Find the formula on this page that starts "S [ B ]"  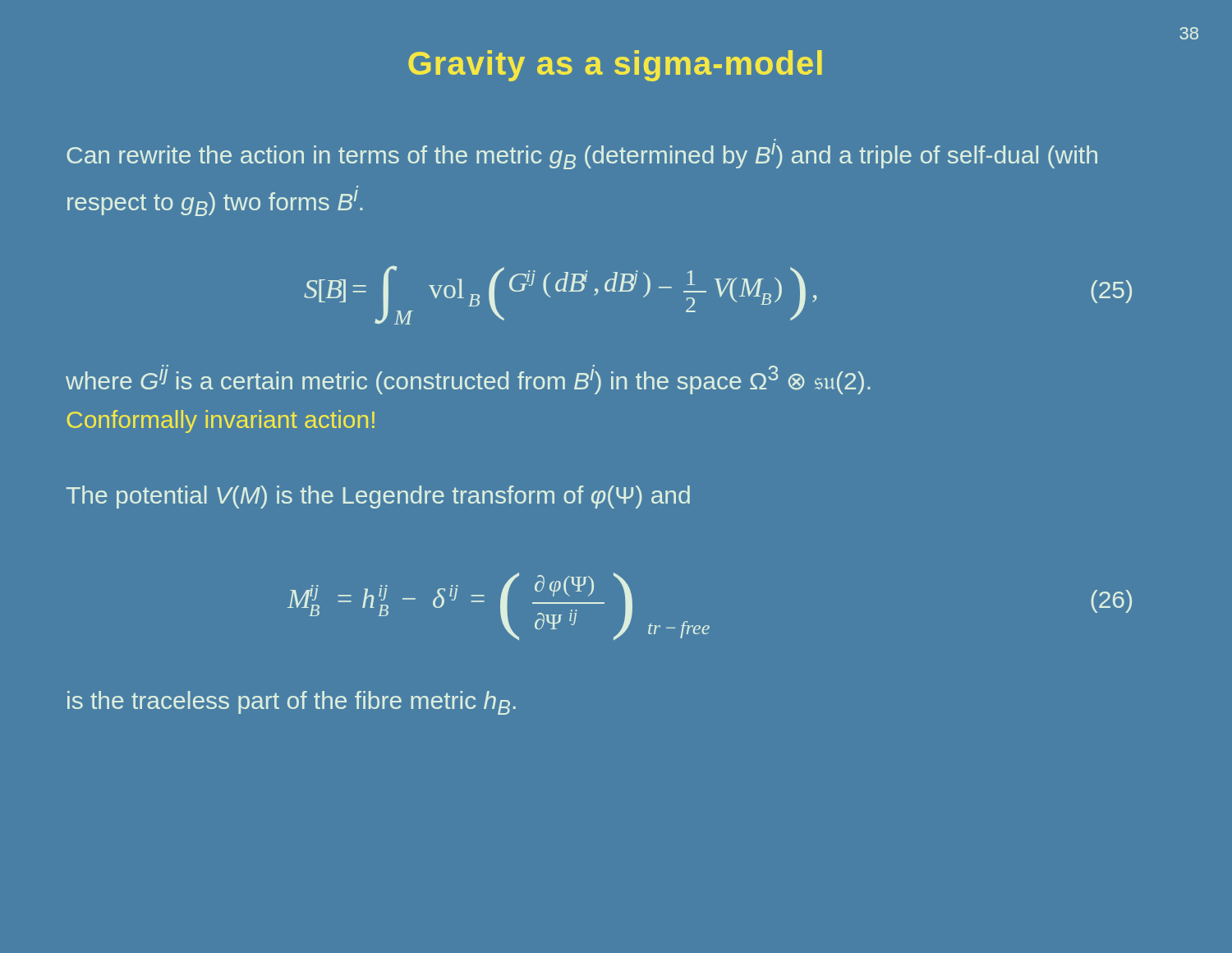pyautogui.click(x=715, y=290)
